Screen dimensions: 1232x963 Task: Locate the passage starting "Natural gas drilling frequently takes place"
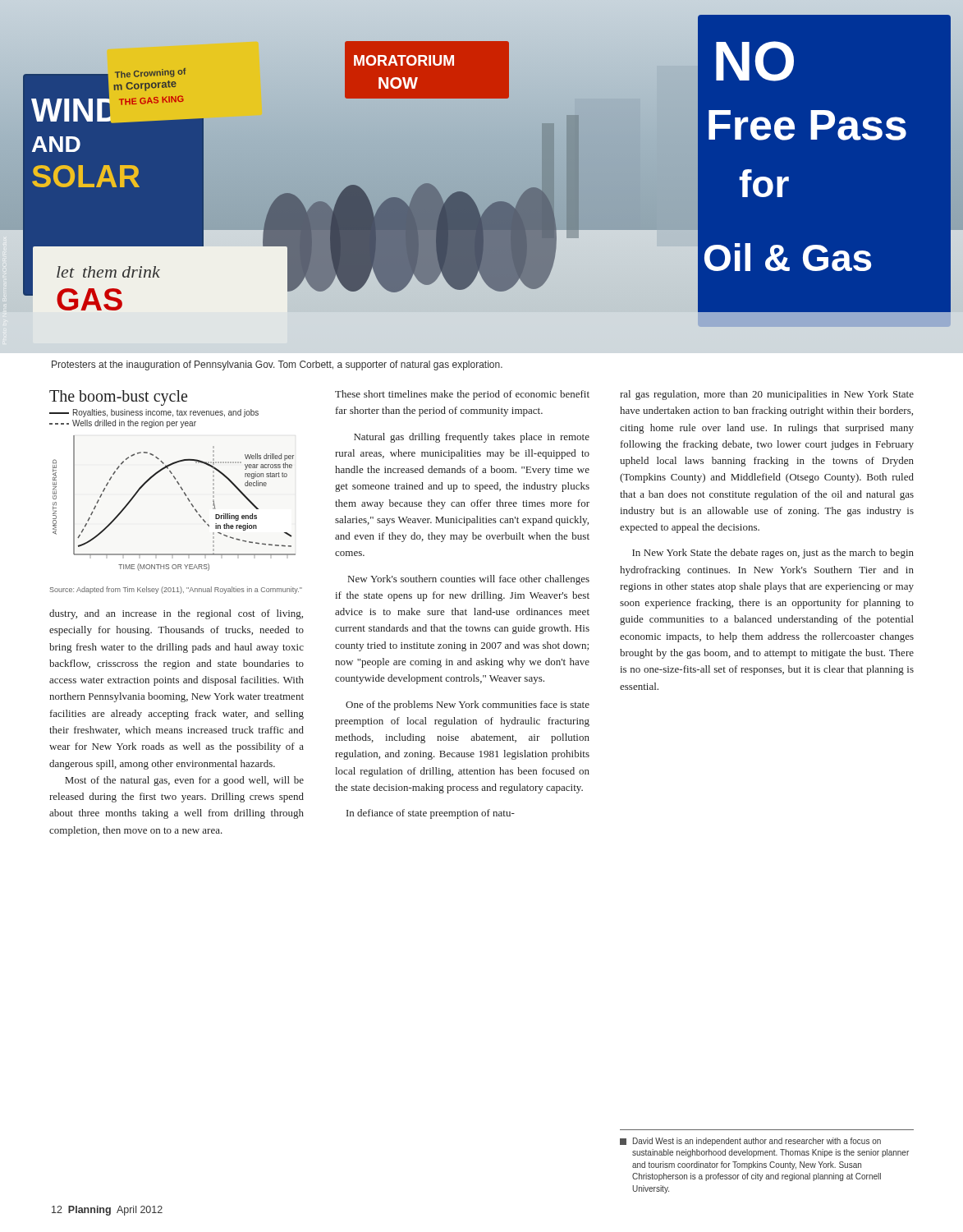tap(462, 494)
